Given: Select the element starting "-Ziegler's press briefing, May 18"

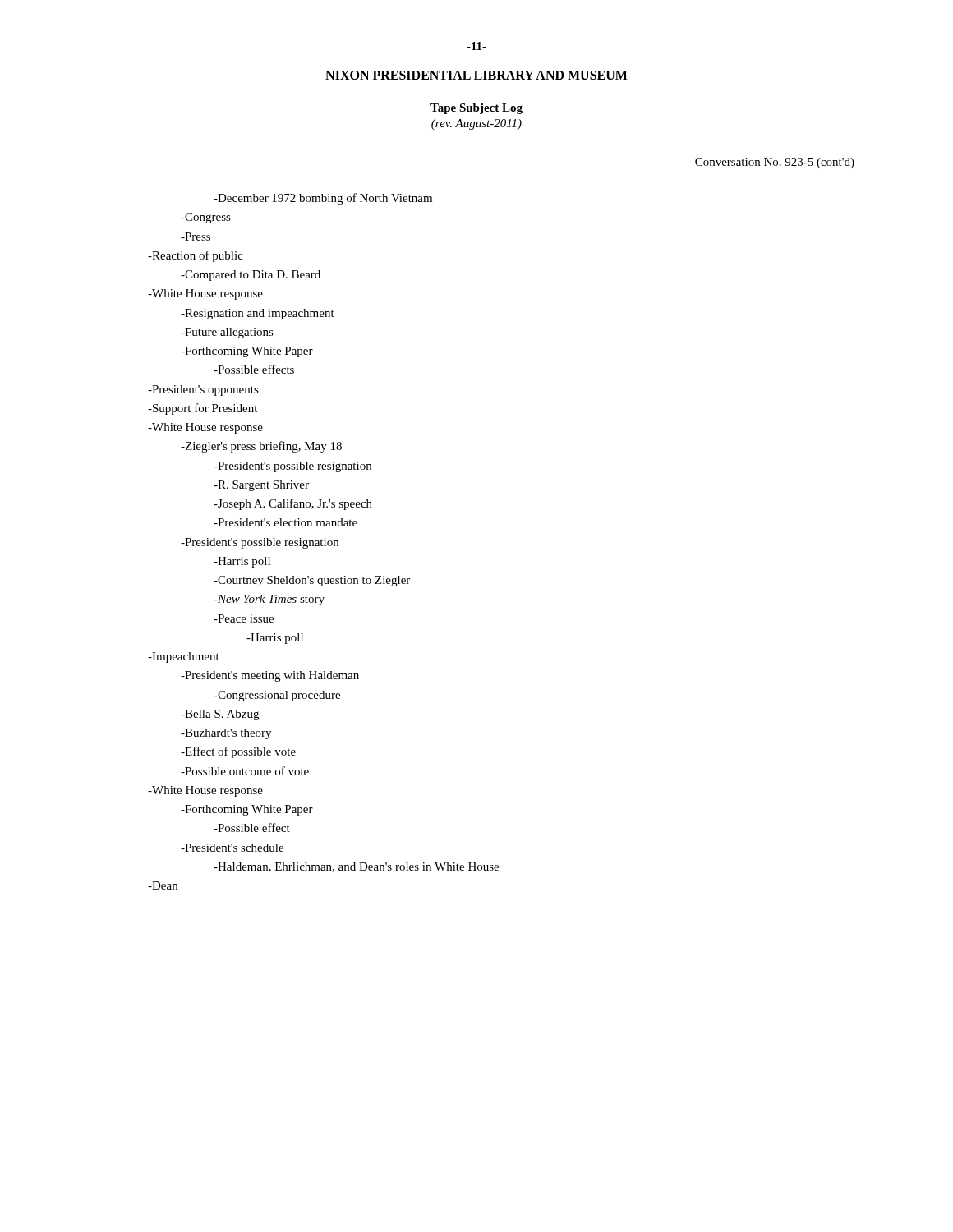Looking at the screenshot, I should pyautogui.click(x=261, y=446).
